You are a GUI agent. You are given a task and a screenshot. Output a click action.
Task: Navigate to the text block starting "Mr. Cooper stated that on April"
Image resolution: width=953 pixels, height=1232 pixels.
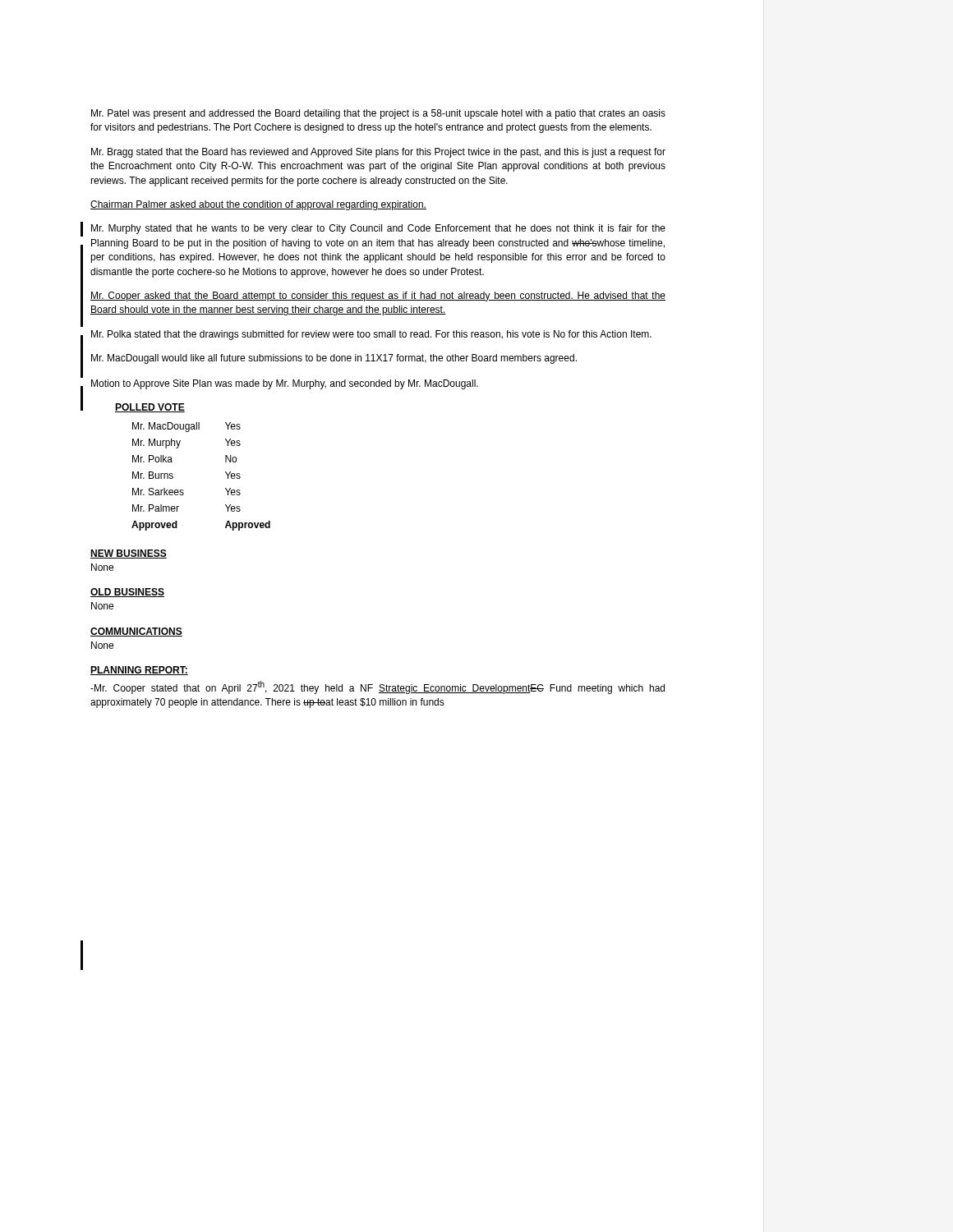click(x=378, y=695)
